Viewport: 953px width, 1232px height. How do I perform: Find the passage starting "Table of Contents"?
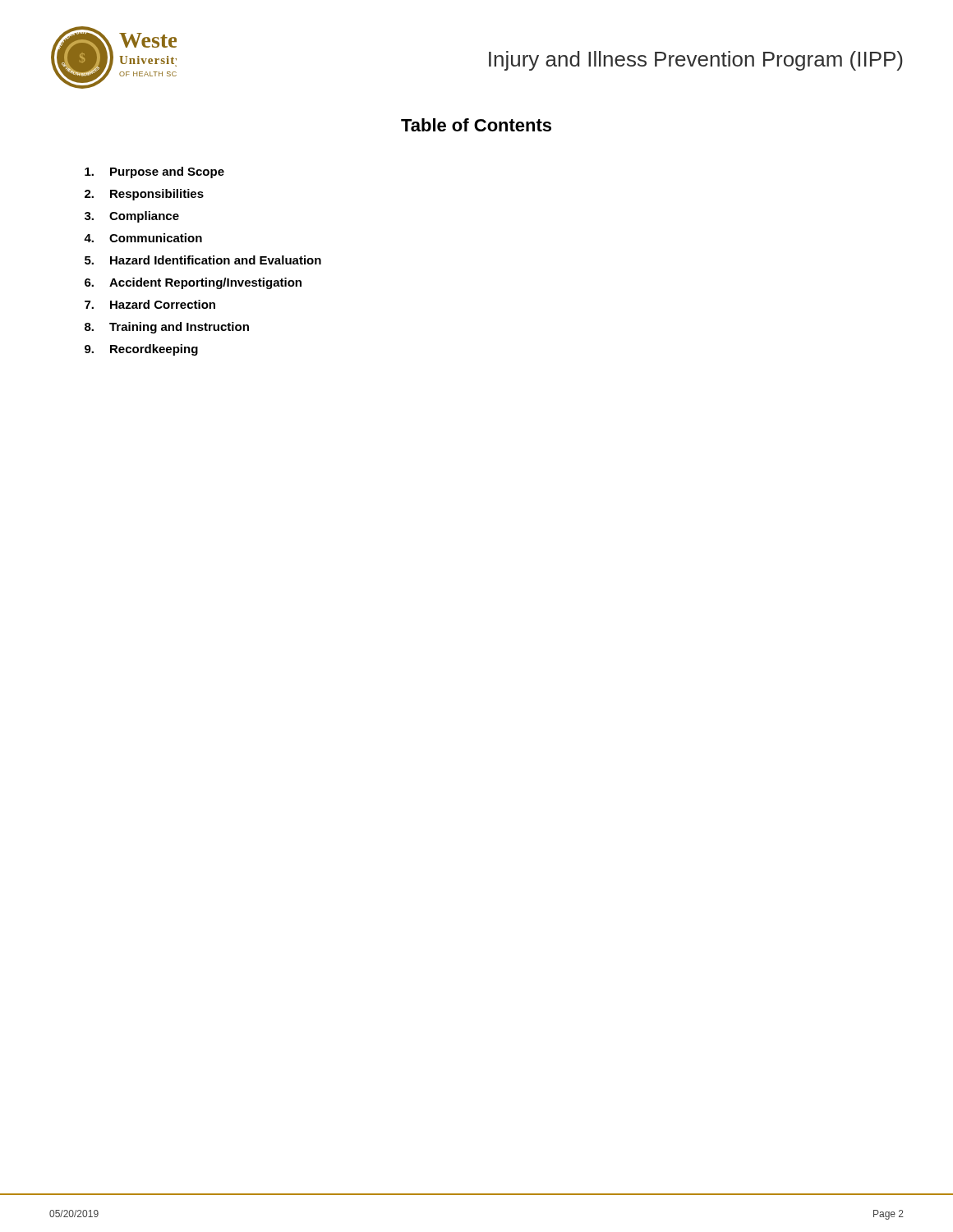476,125
